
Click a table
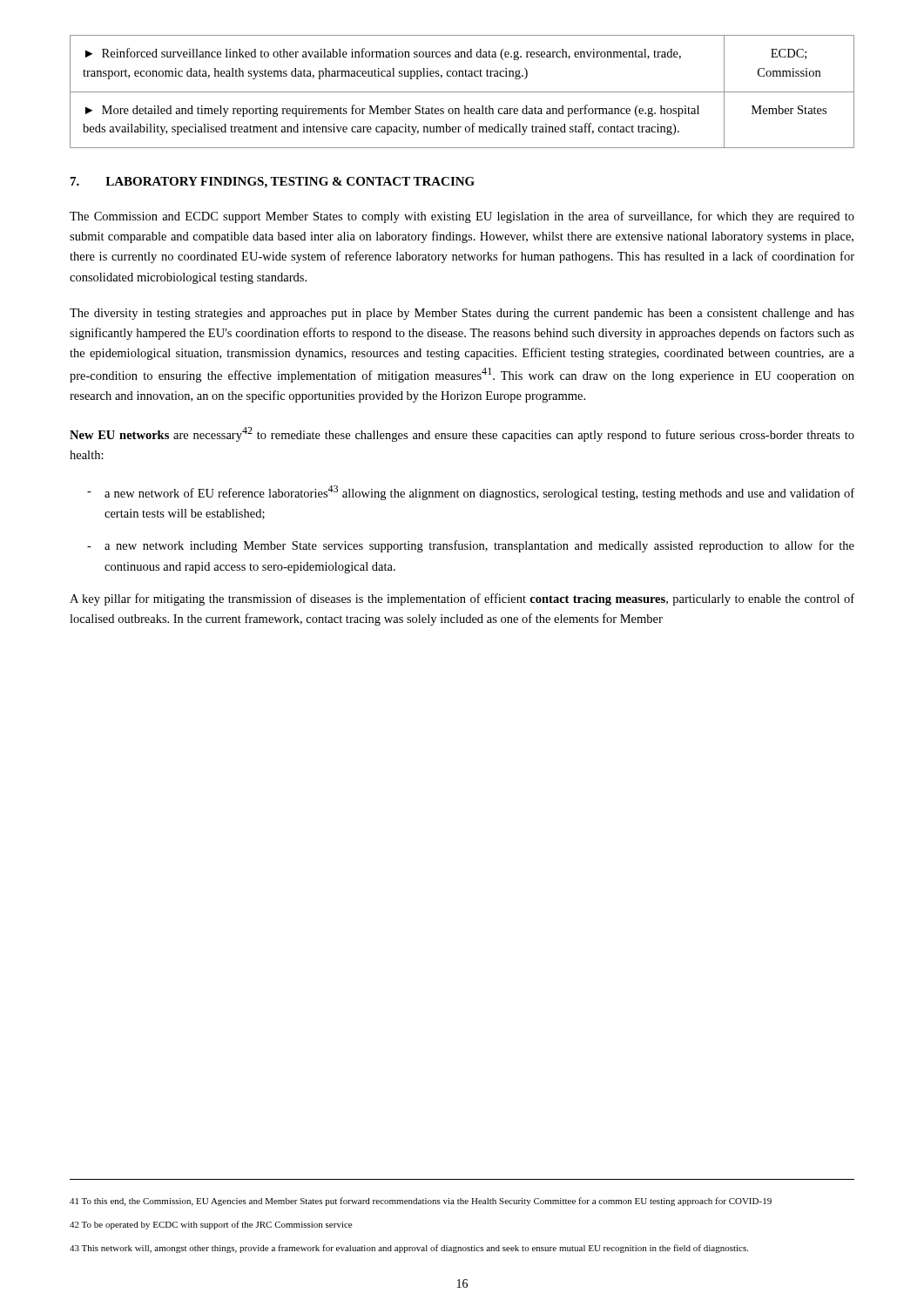pyautogui.click(x=462, y=91)
